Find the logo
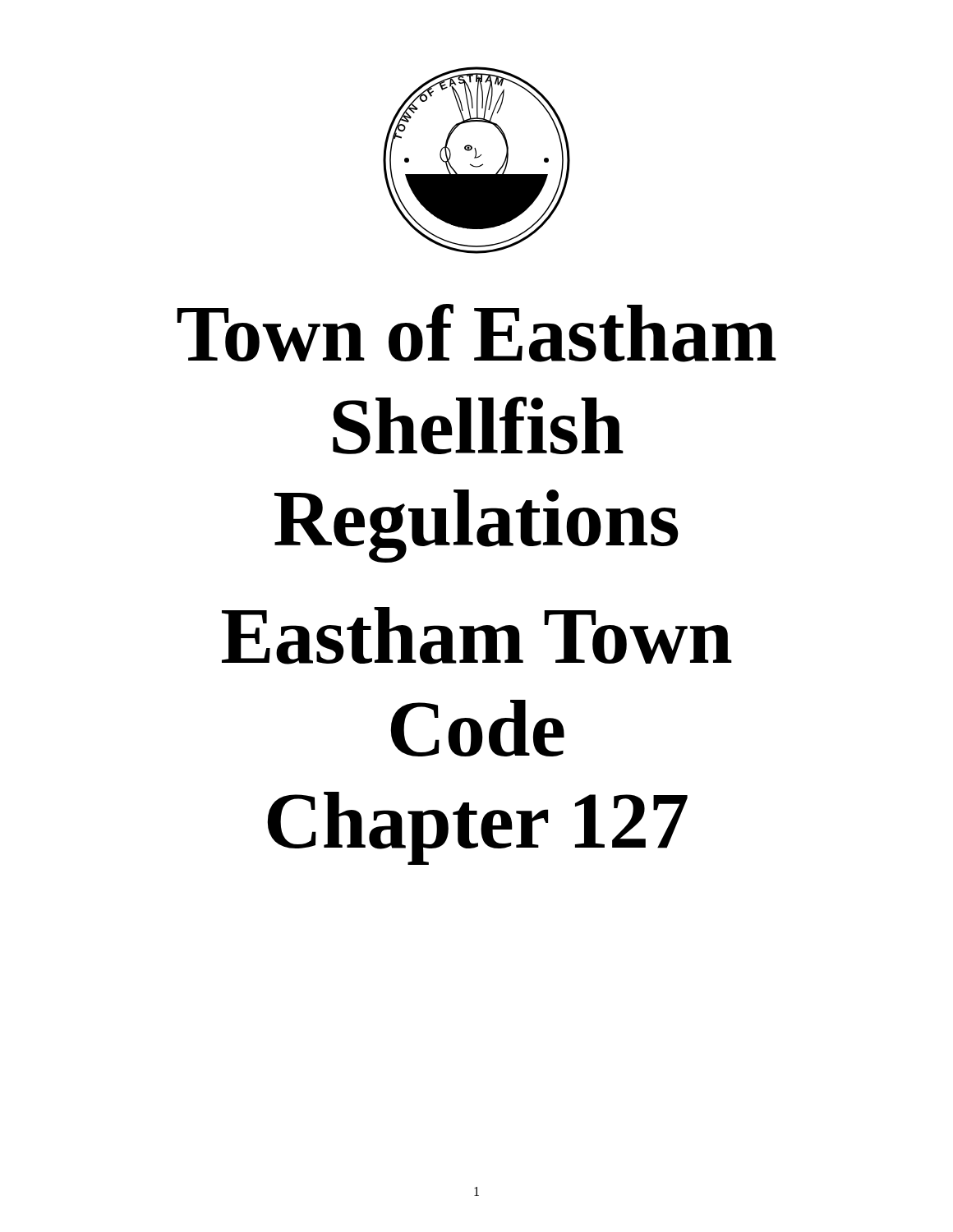Image resolution: width=953 pixels, height=1232 pixels. [x=476, y=127]
